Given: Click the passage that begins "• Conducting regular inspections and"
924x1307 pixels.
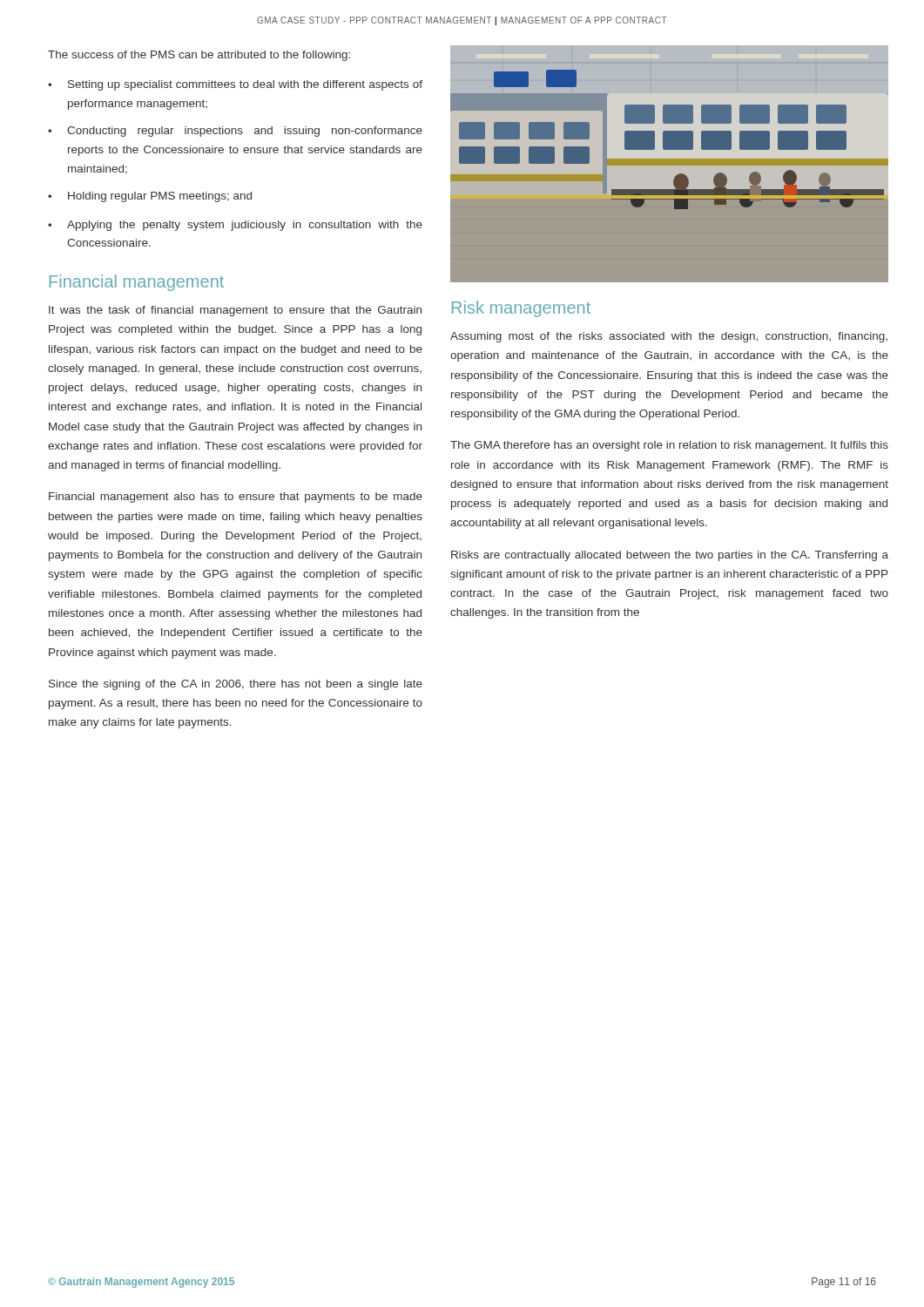Looking at the screenshot, I should pyautogui.click(x=235, y=150).
